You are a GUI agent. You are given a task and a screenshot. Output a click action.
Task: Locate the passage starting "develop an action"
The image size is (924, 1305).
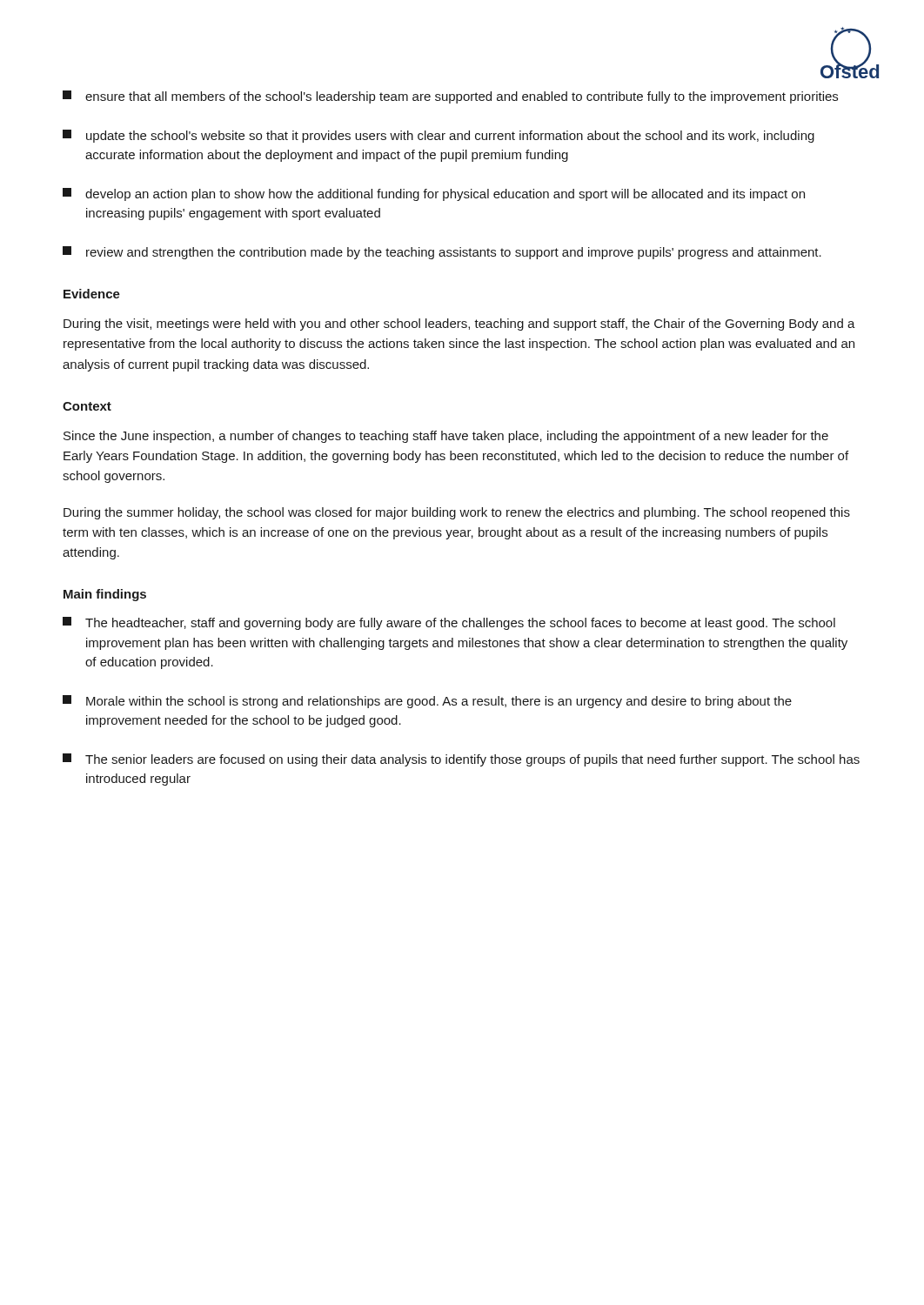point(462,204)
